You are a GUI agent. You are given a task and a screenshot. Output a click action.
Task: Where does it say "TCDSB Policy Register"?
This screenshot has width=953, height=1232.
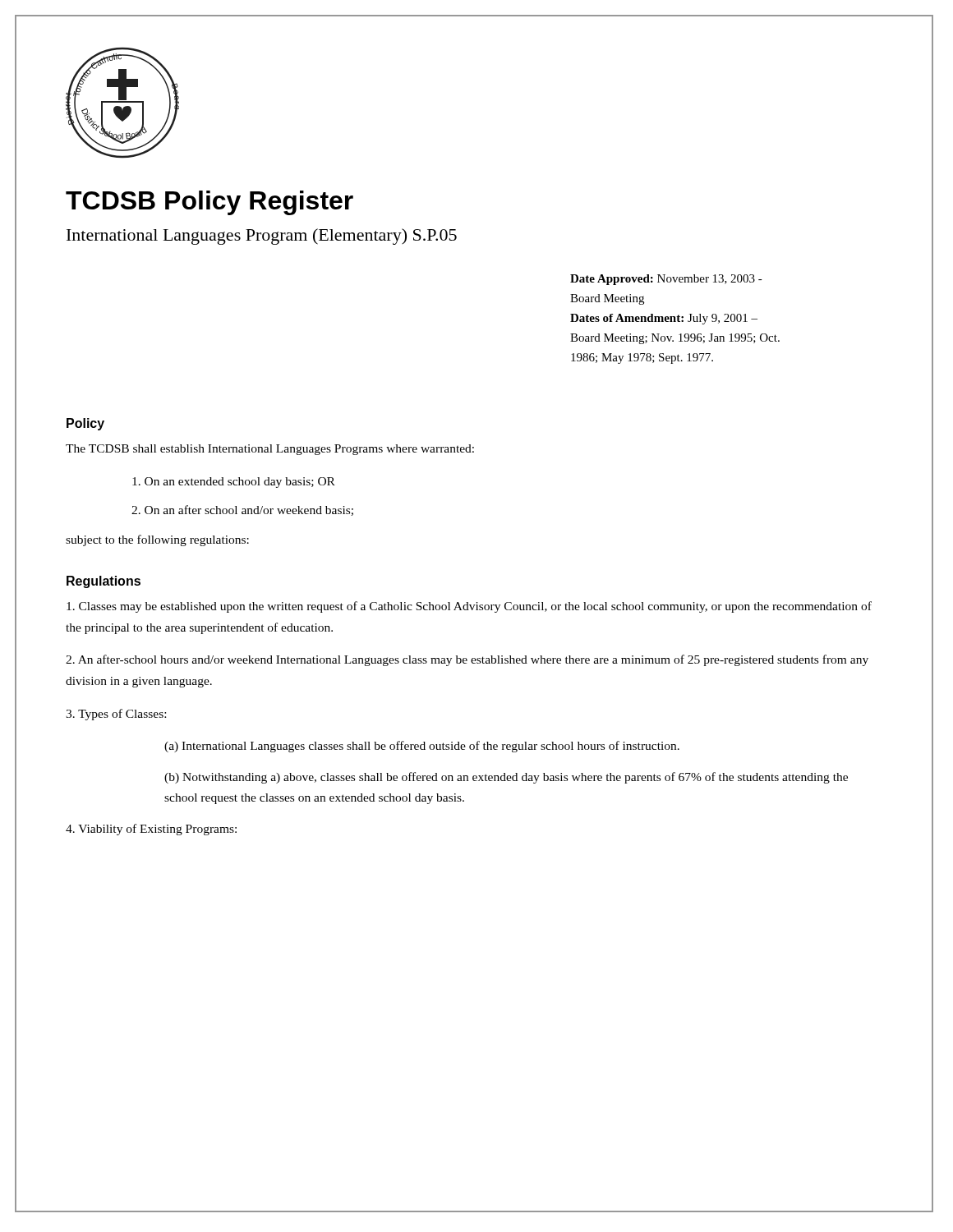(x=210, y=200)
